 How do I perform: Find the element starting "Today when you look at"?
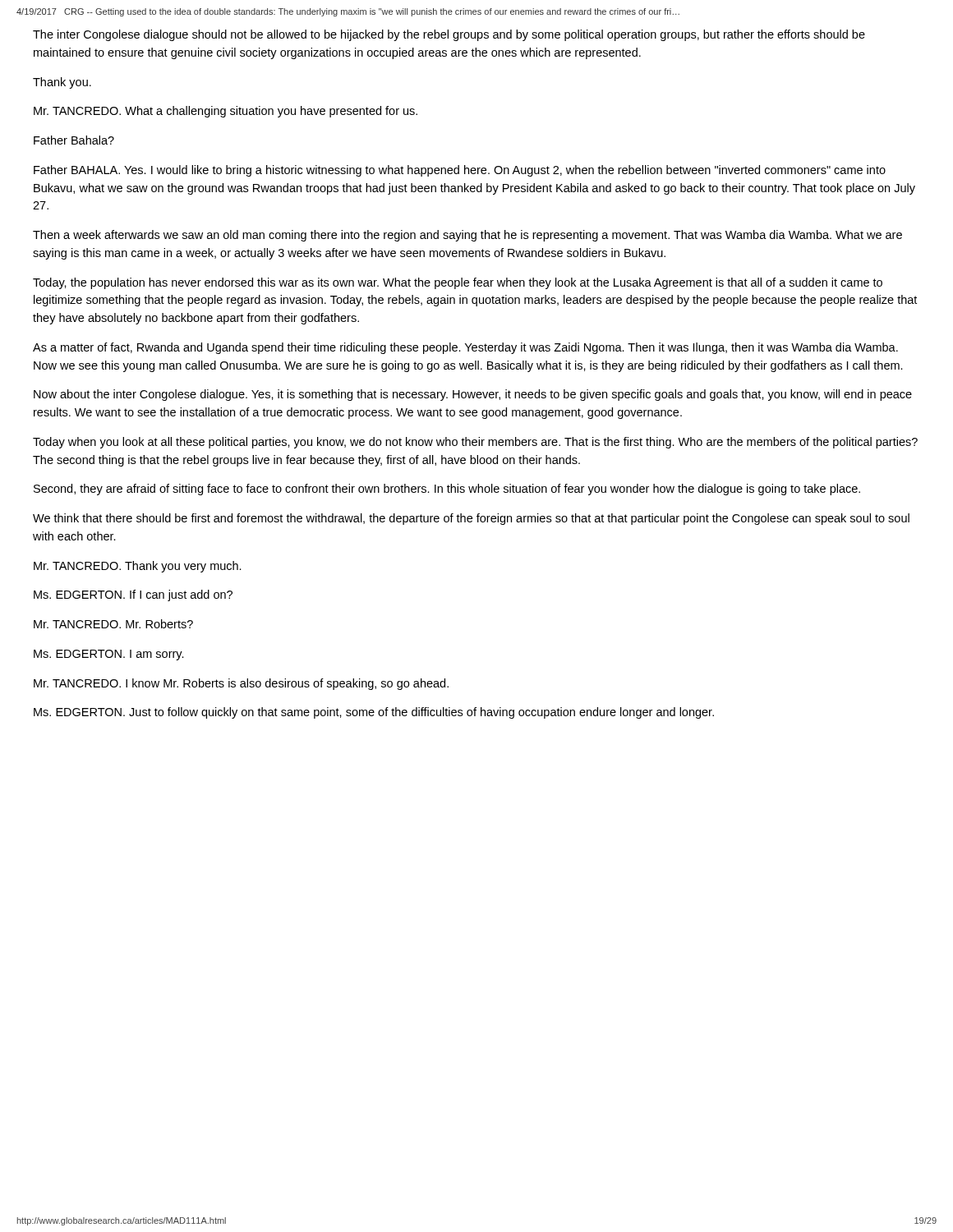point(475,451)
